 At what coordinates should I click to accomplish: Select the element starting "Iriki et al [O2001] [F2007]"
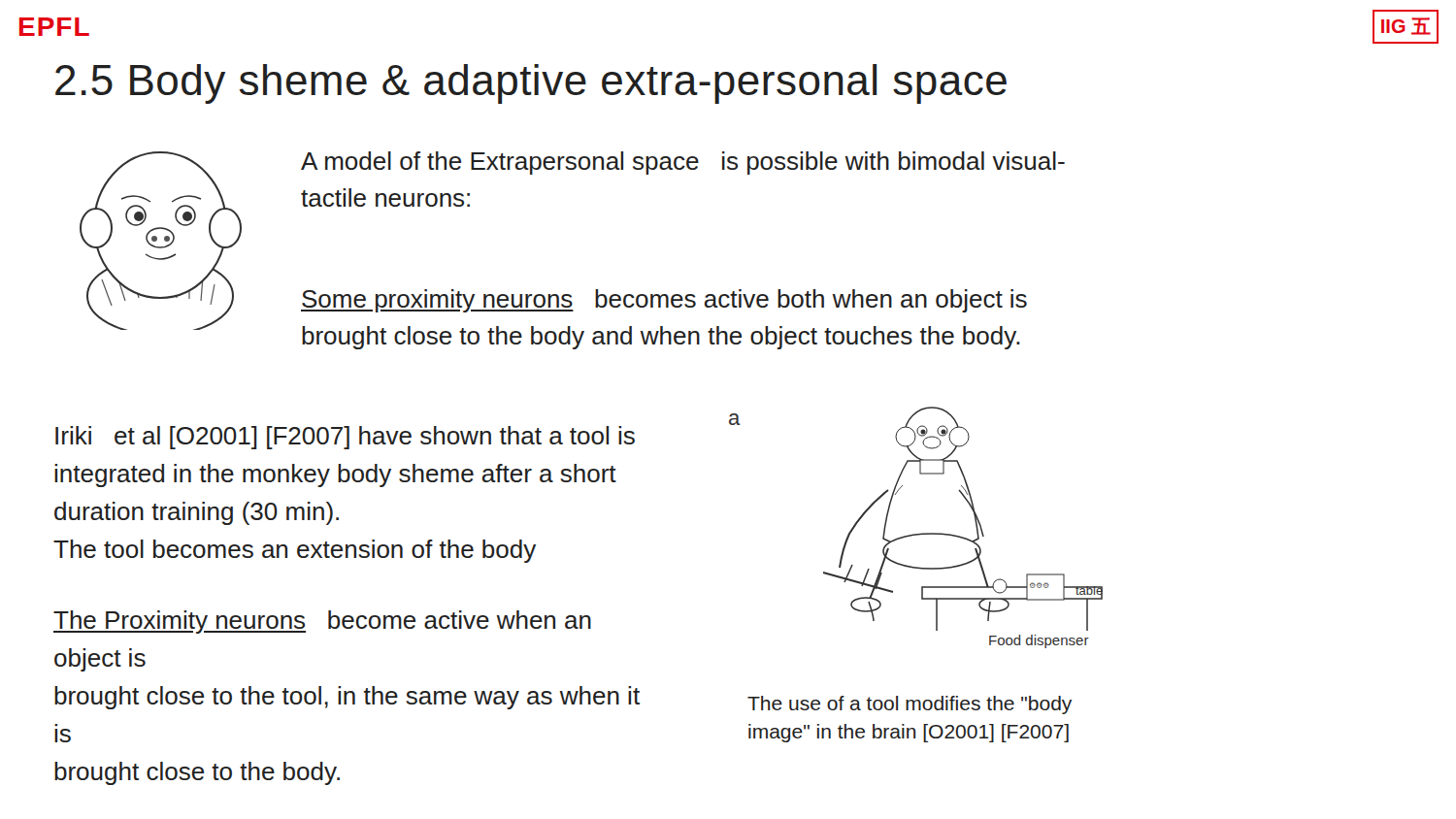[344, 492]
